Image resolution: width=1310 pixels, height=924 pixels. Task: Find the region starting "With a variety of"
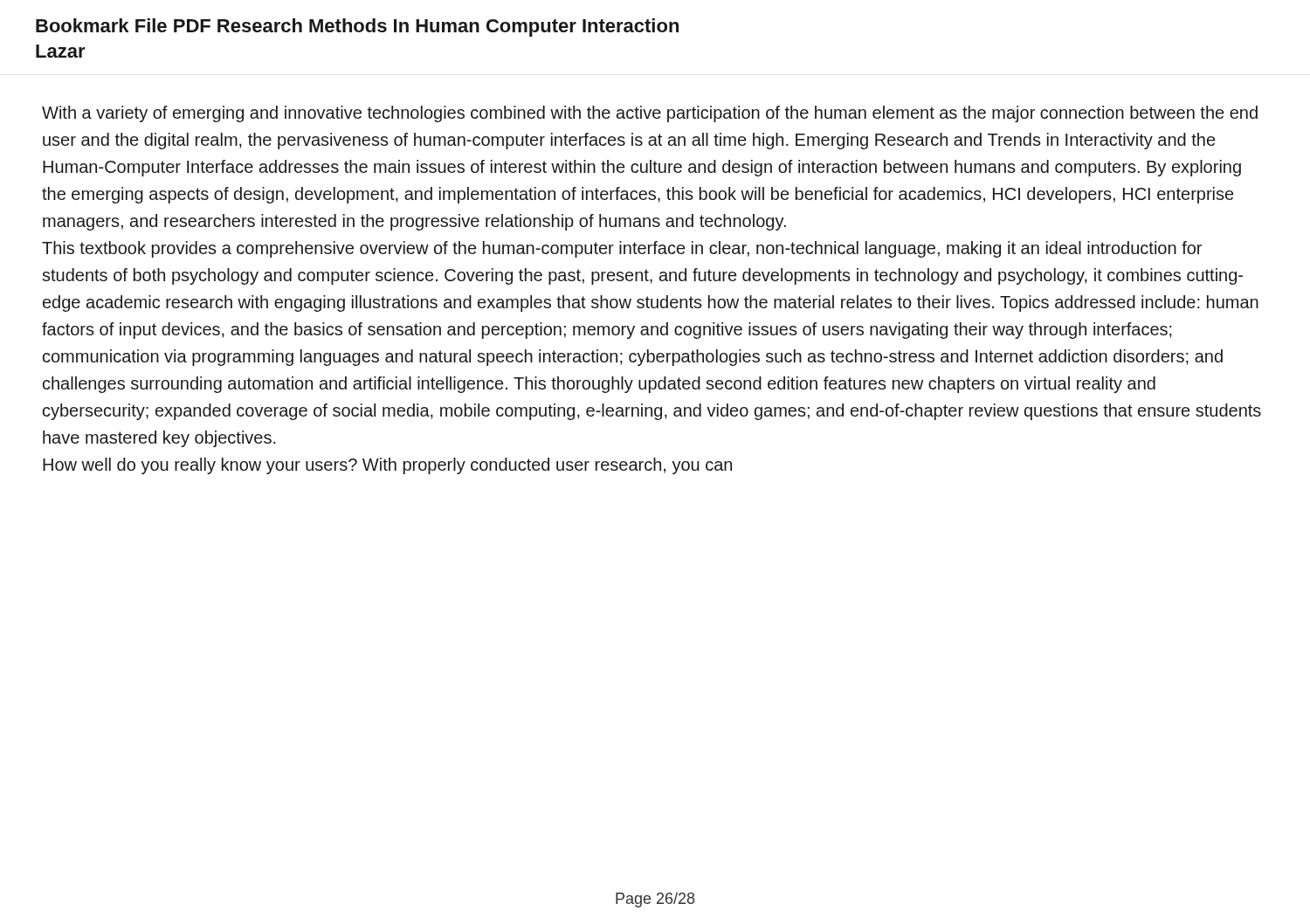(x=652, y=289)
